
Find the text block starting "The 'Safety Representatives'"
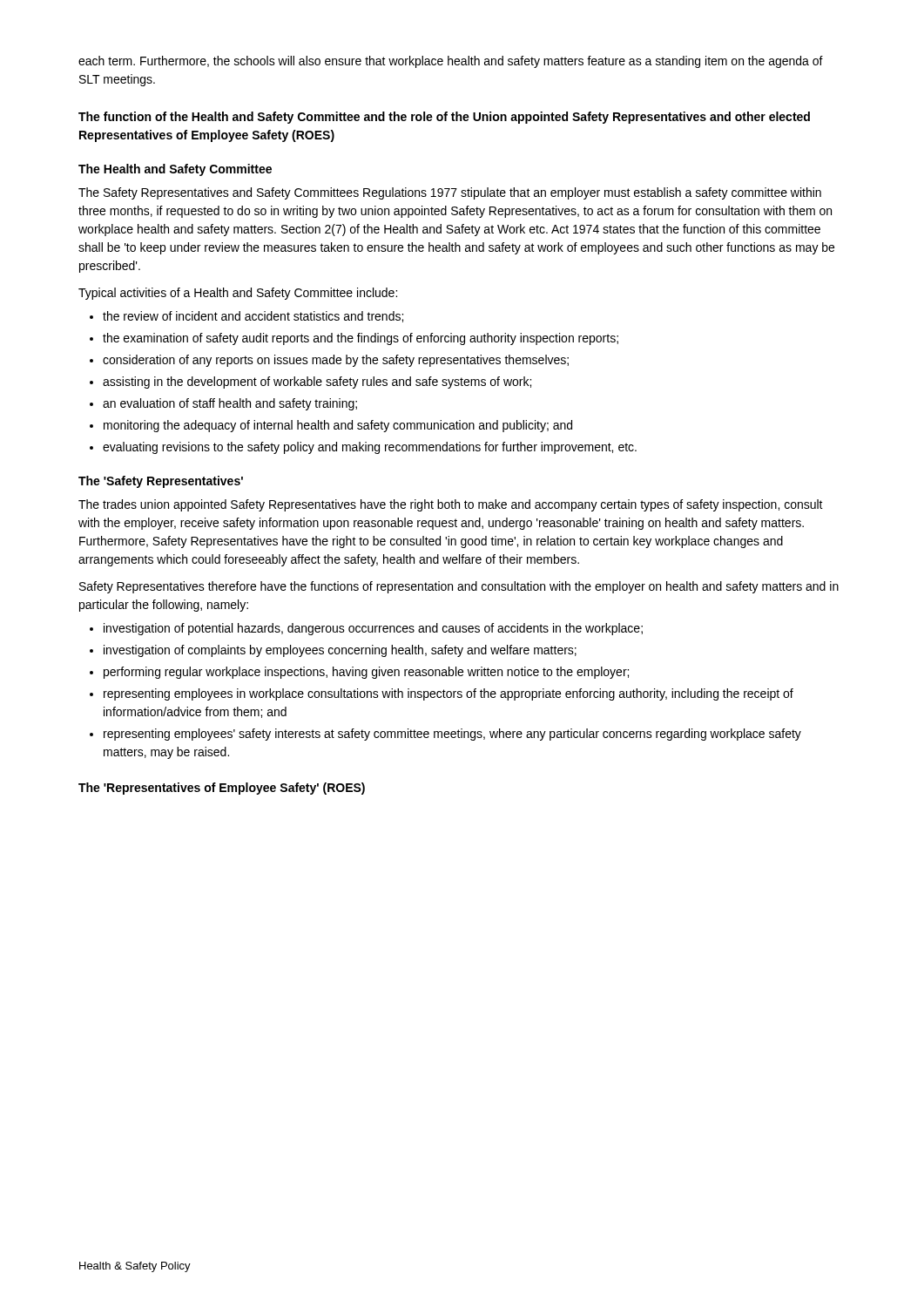[161, 481]
